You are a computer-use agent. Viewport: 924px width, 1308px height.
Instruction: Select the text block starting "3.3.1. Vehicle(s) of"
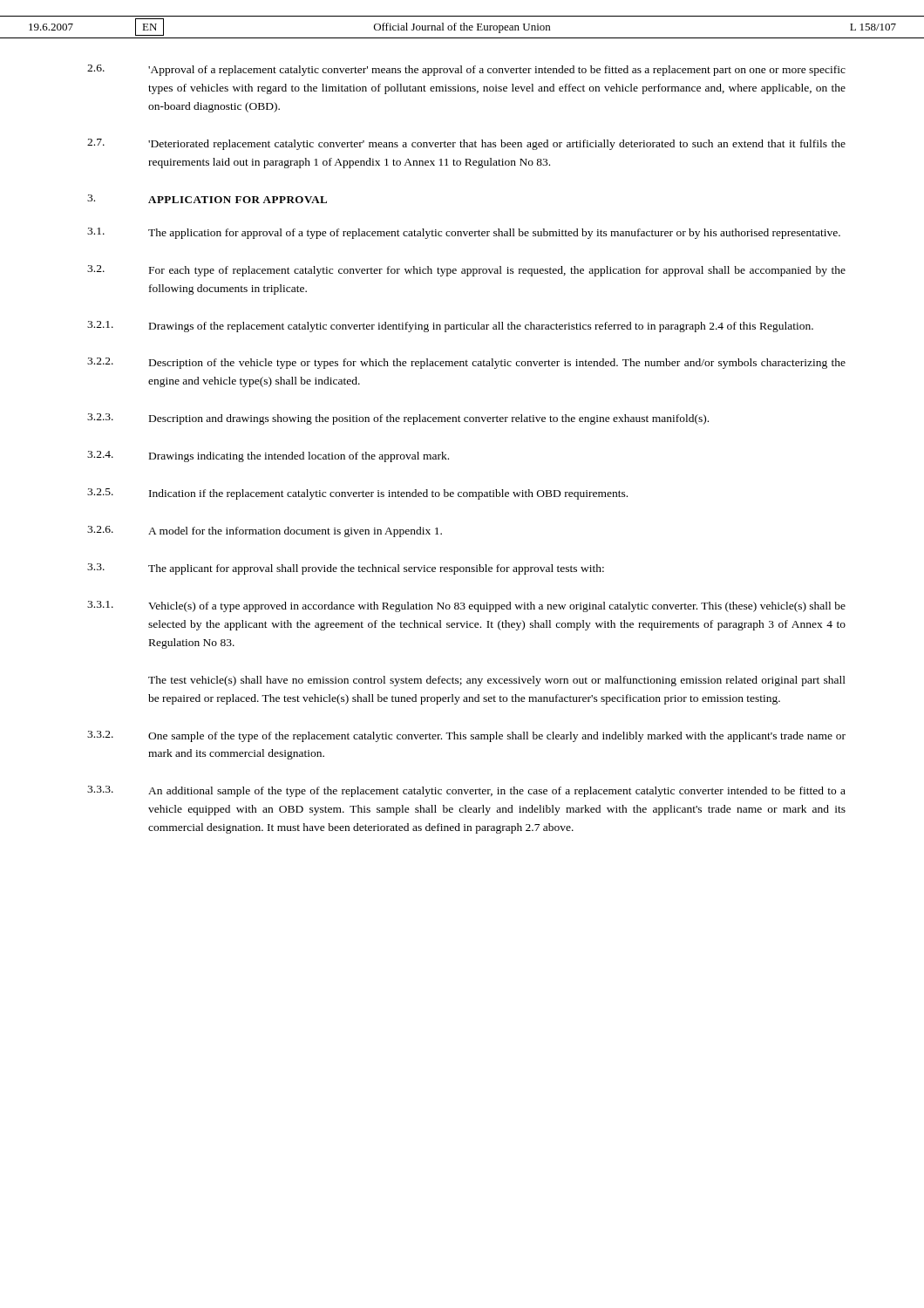(466, 625)
